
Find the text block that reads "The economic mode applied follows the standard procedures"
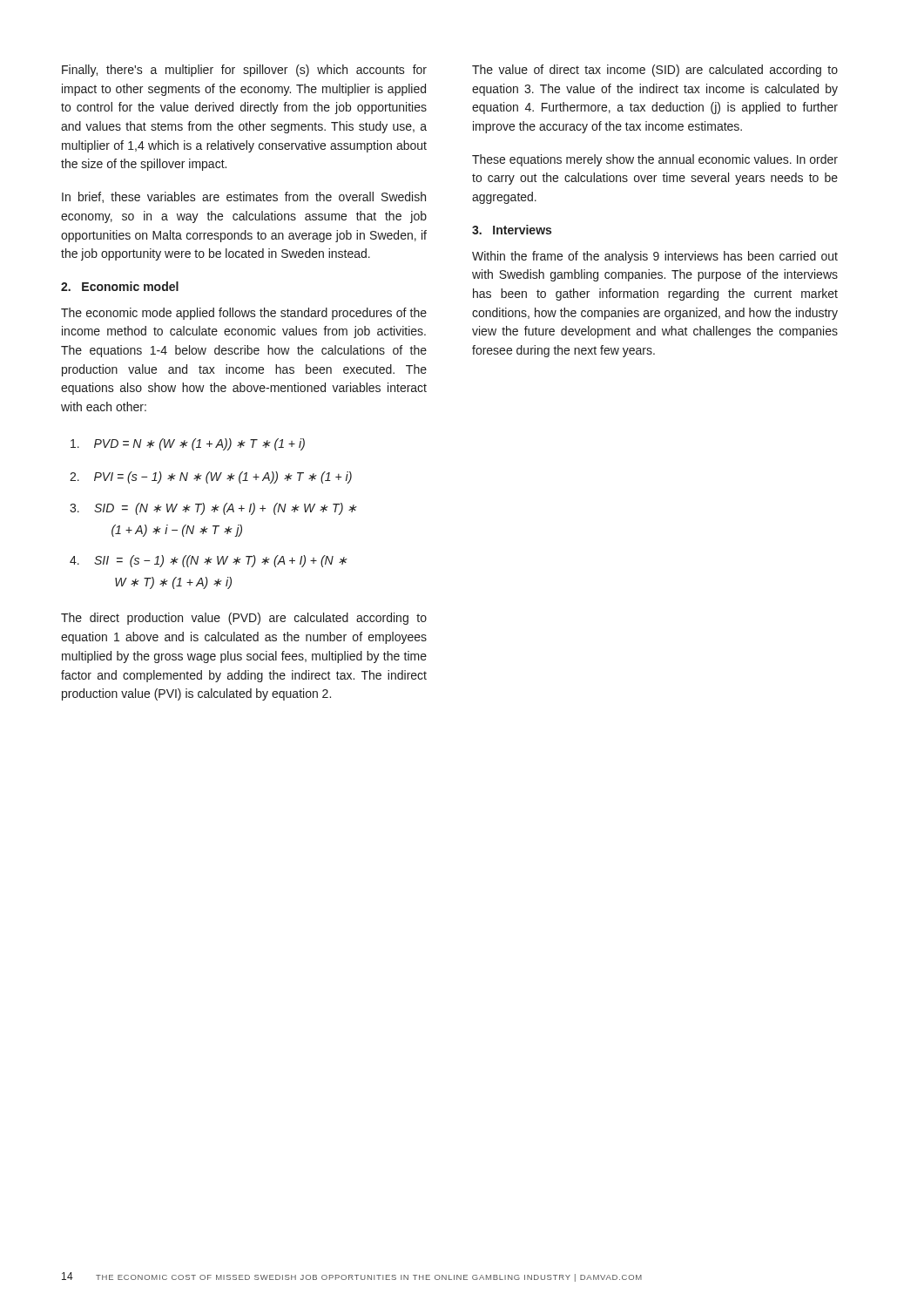pyautogui.click(x=244, y=360)
